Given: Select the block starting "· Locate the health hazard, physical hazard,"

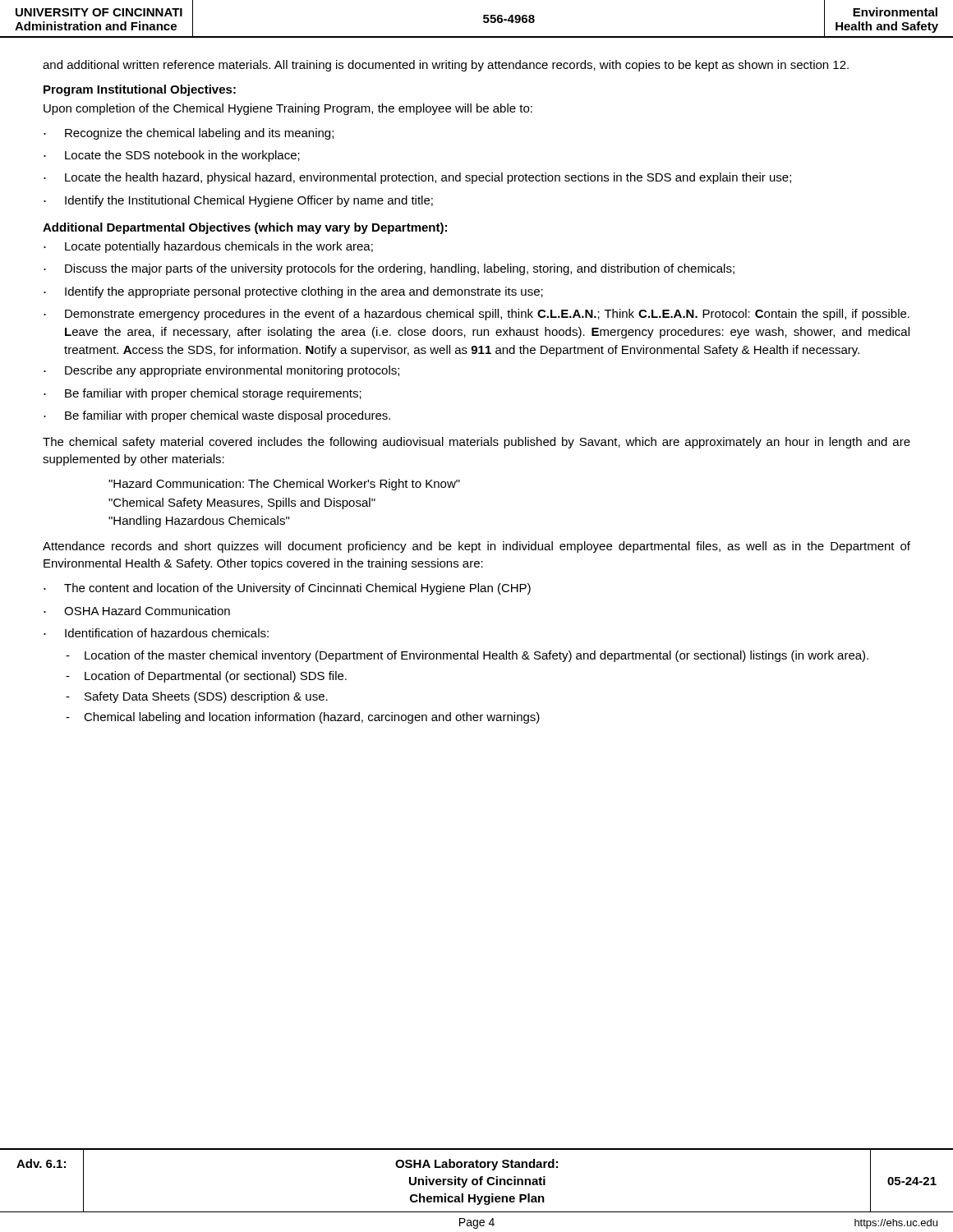Looking at the screenshot, I should tap(476, 178).
